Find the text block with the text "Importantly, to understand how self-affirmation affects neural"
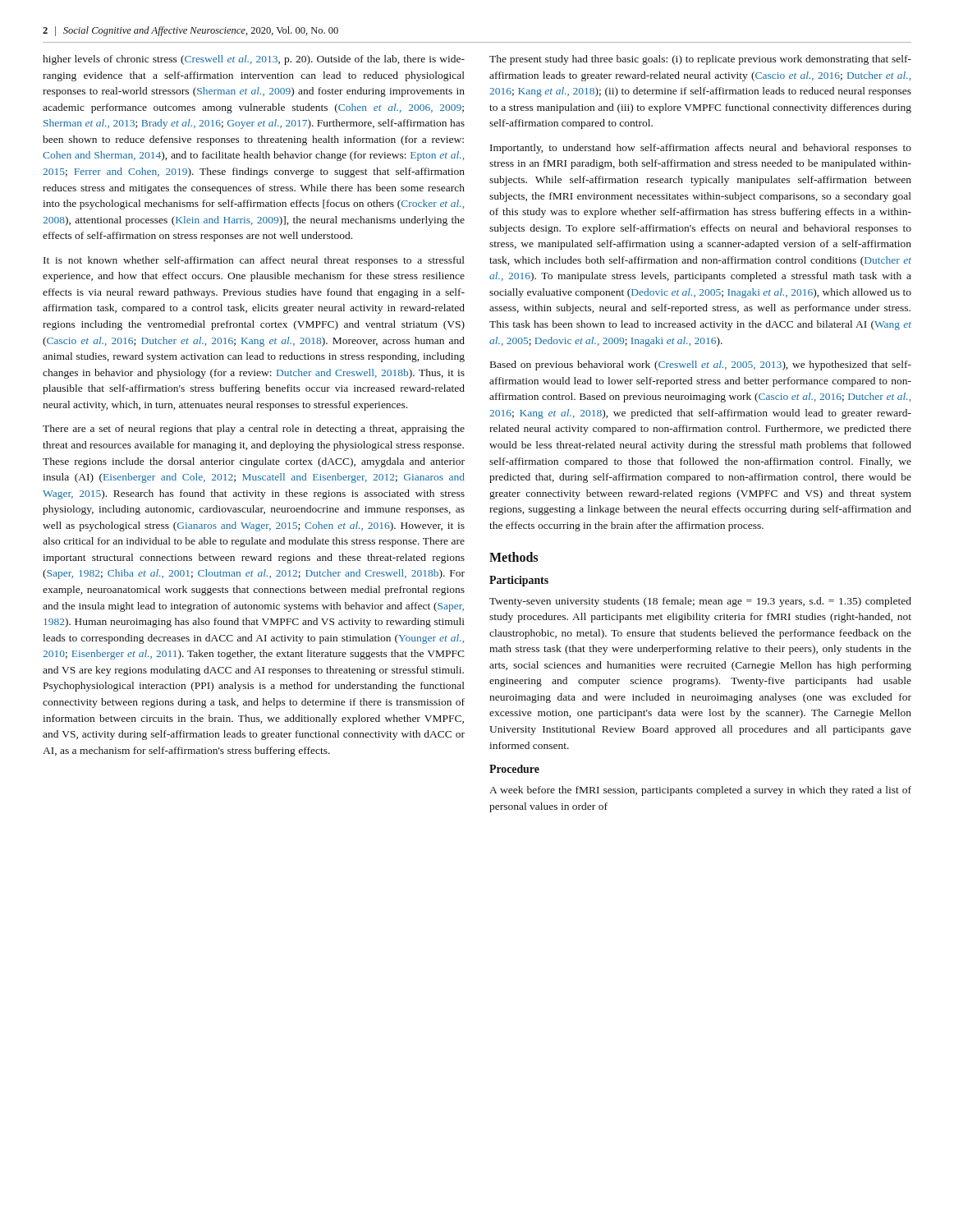This screenshot has height=1232, width=954. click(700, 244)
